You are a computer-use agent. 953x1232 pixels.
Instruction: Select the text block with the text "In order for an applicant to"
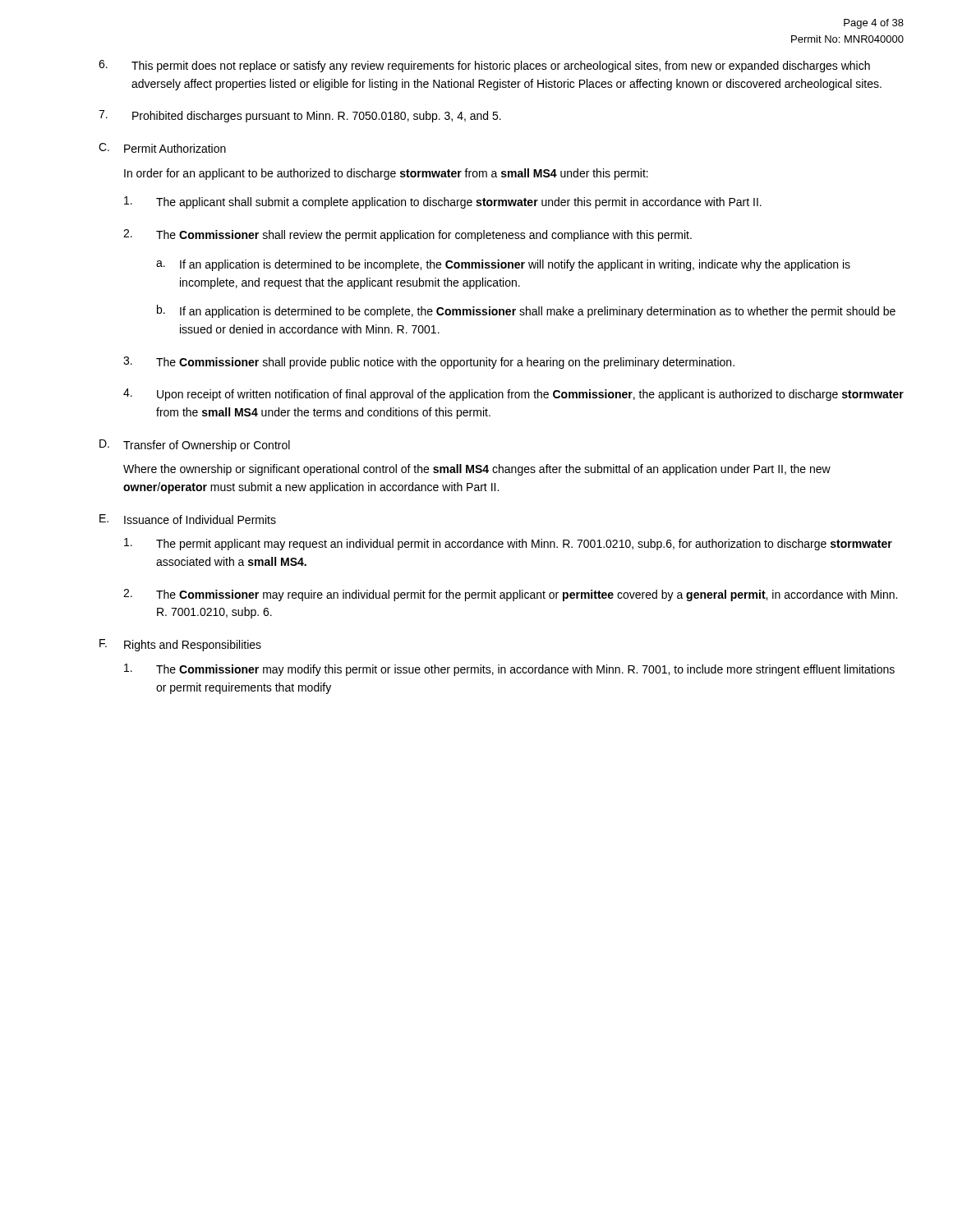pyautogui.click(x=386, y=173)
